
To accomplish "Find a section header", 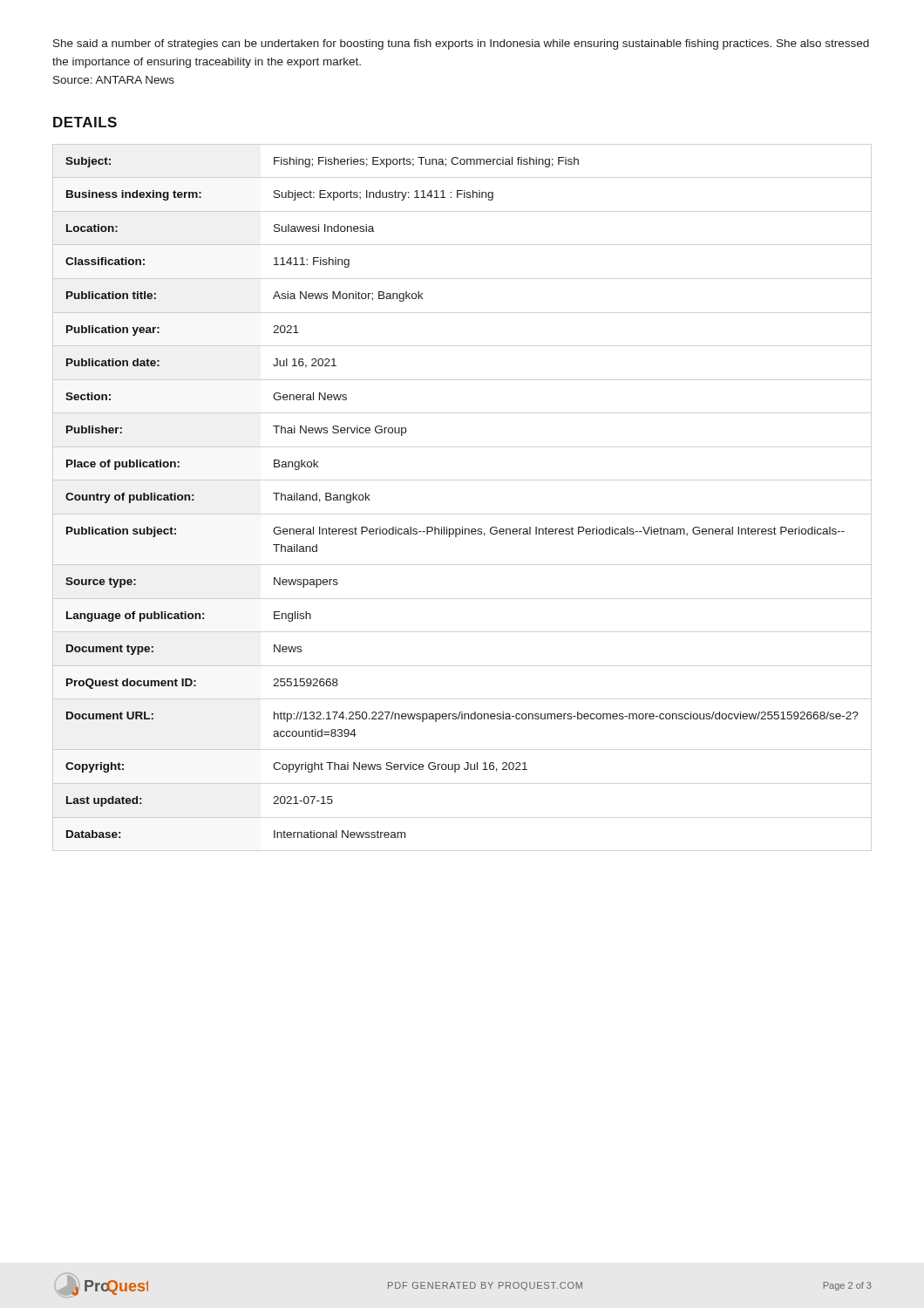I will pyautogui.click(x=85, y=123).
